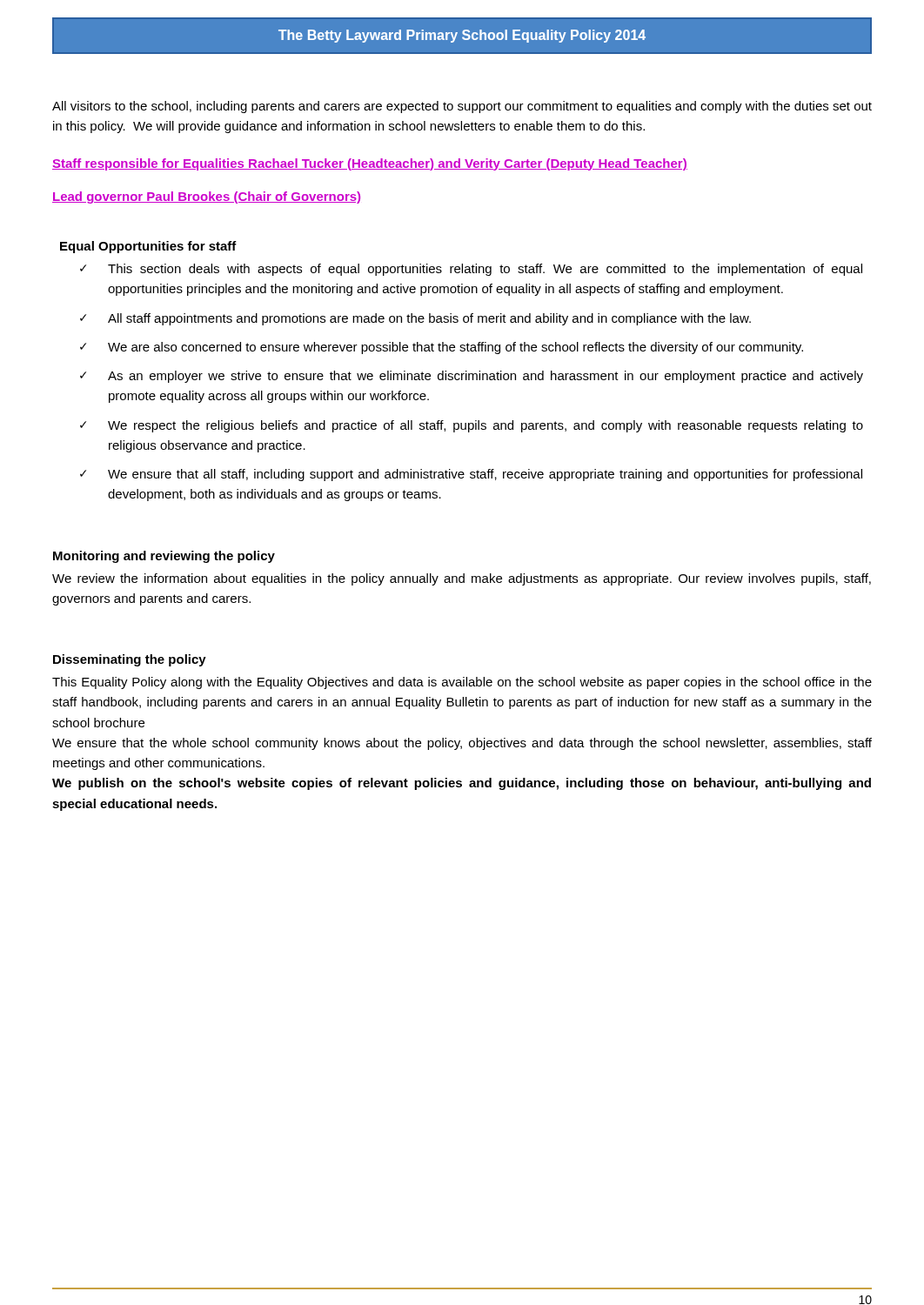Select the list item that says "✓ This section deals with"
This screenshot has width=924, height=1305.
click(x=462, y=279)
